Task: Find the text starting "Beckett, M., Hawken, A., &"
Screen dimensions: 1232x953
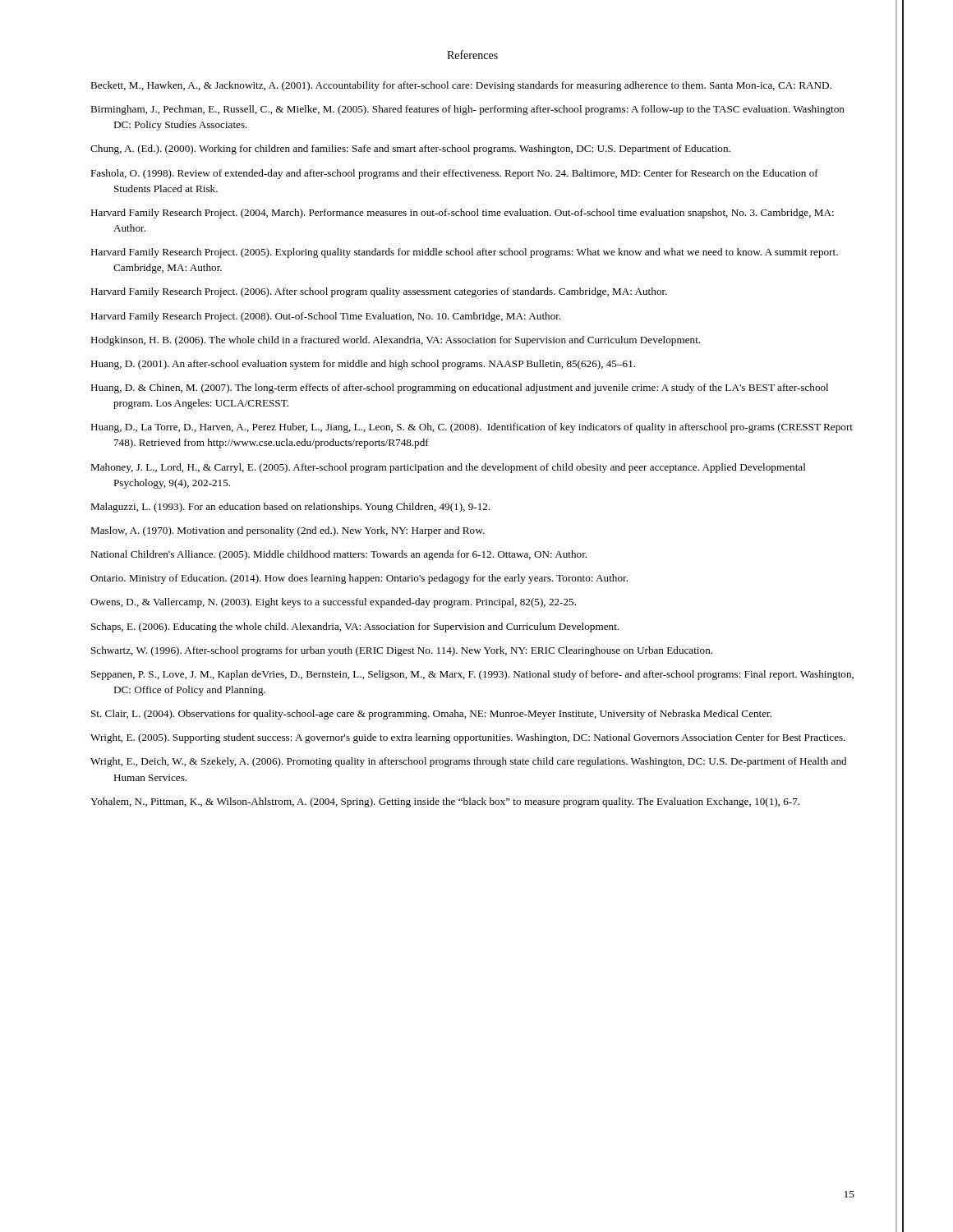Action: [461, 85]
